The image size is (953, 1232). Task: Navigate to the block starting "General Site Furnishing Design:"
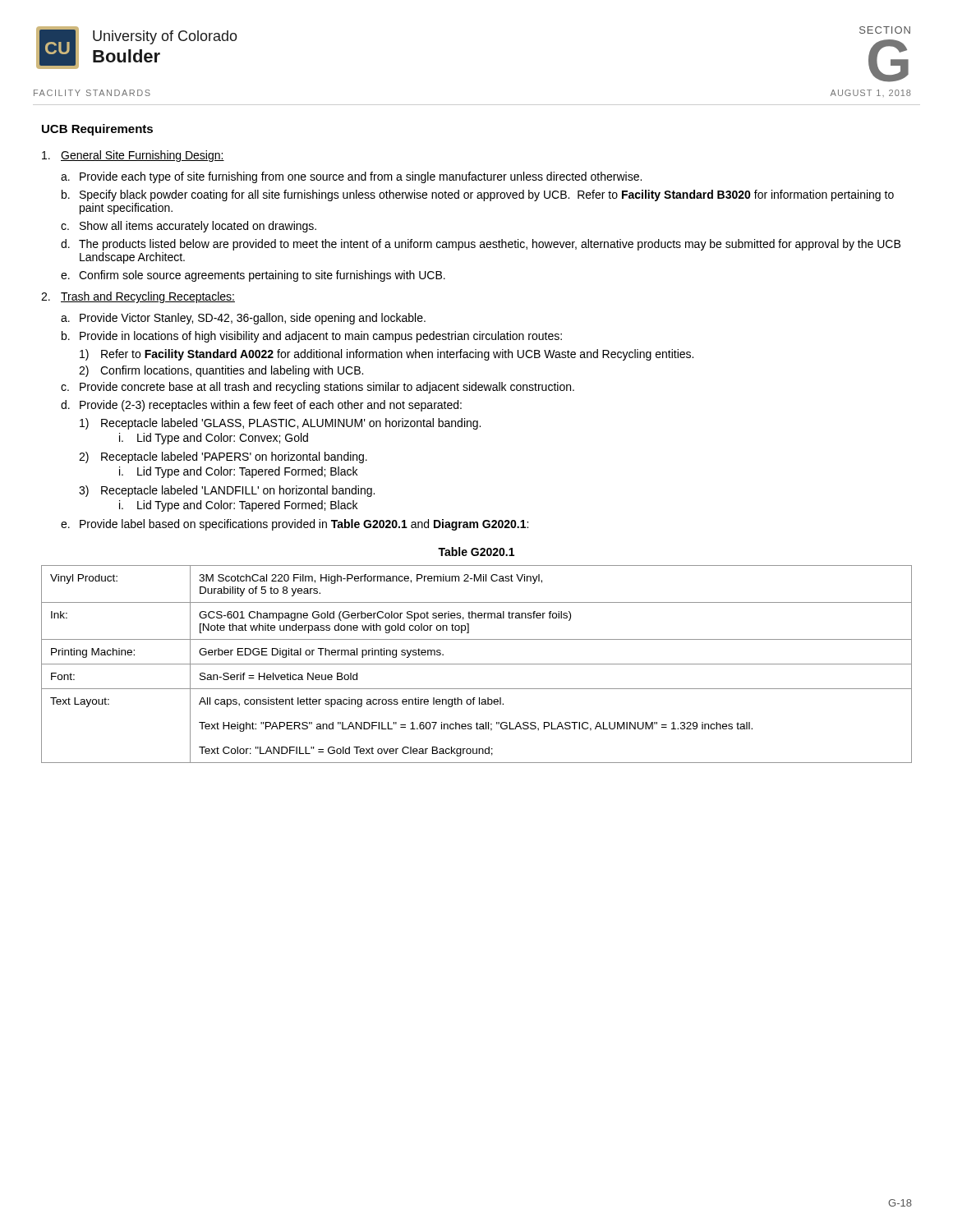tap(133, 156)
